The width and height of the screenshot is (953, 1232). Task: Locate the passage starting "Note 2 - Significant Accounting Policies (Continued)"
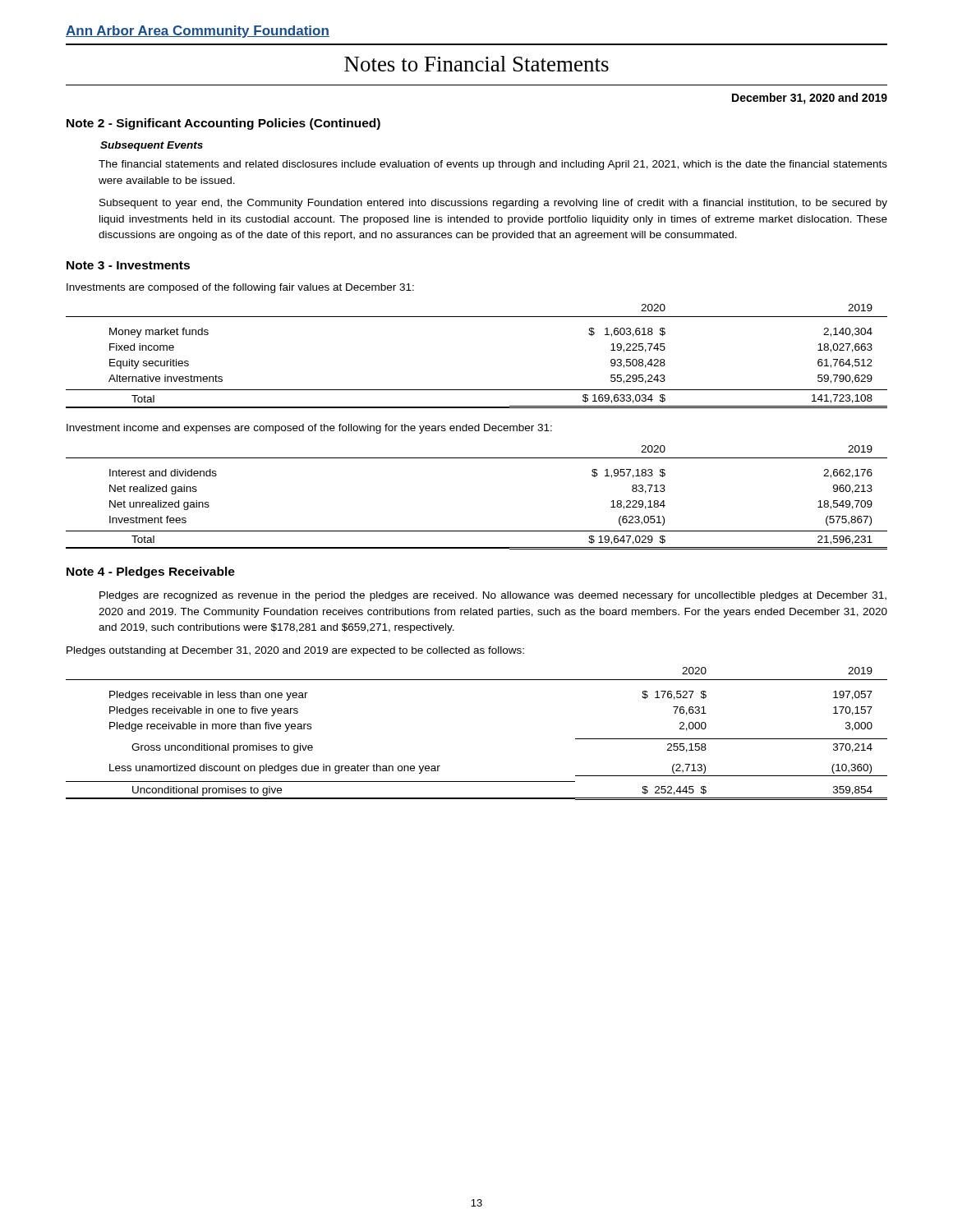tap(223, 123)
